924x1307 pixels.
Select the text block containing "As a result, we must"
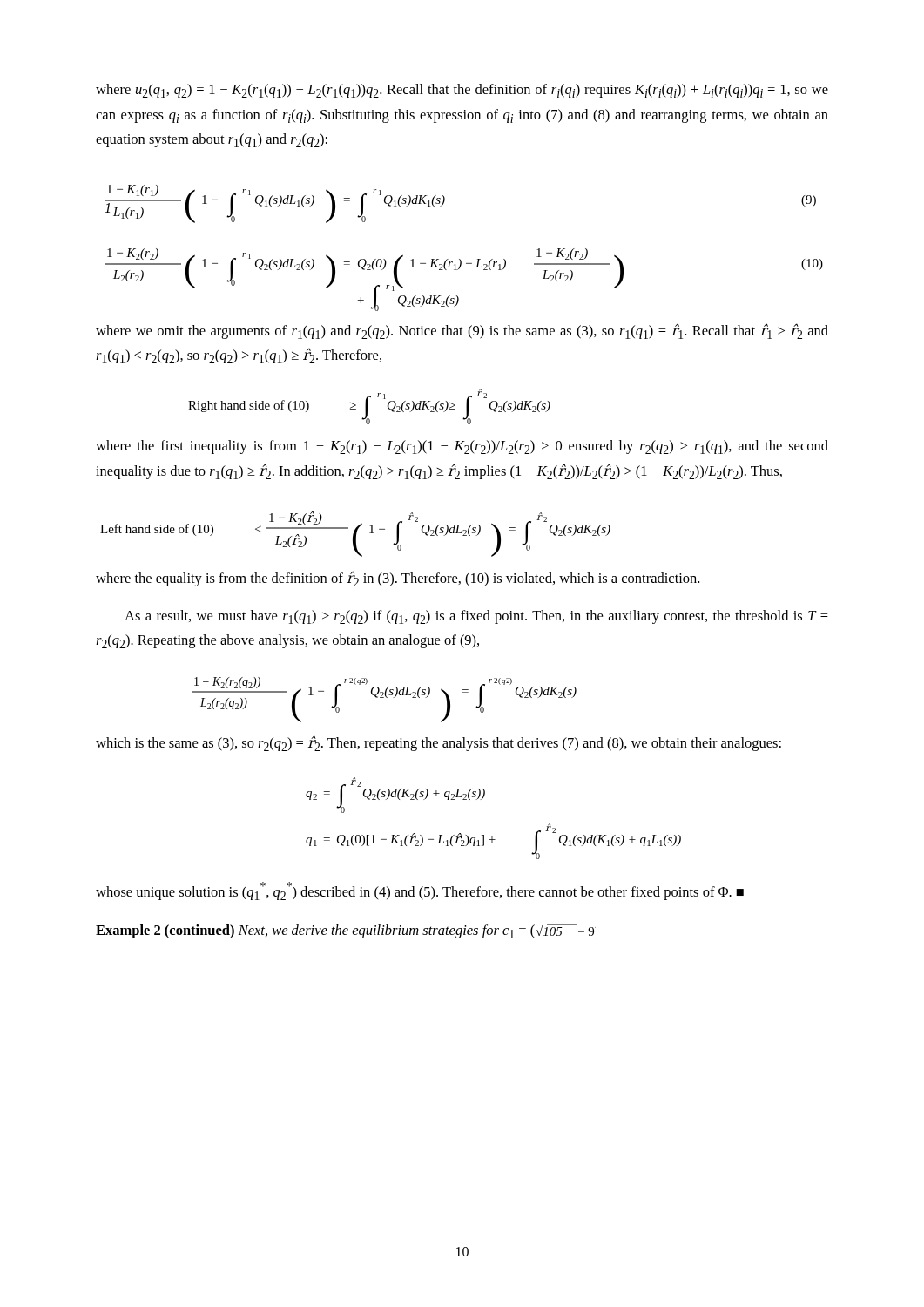pos(462,629)
